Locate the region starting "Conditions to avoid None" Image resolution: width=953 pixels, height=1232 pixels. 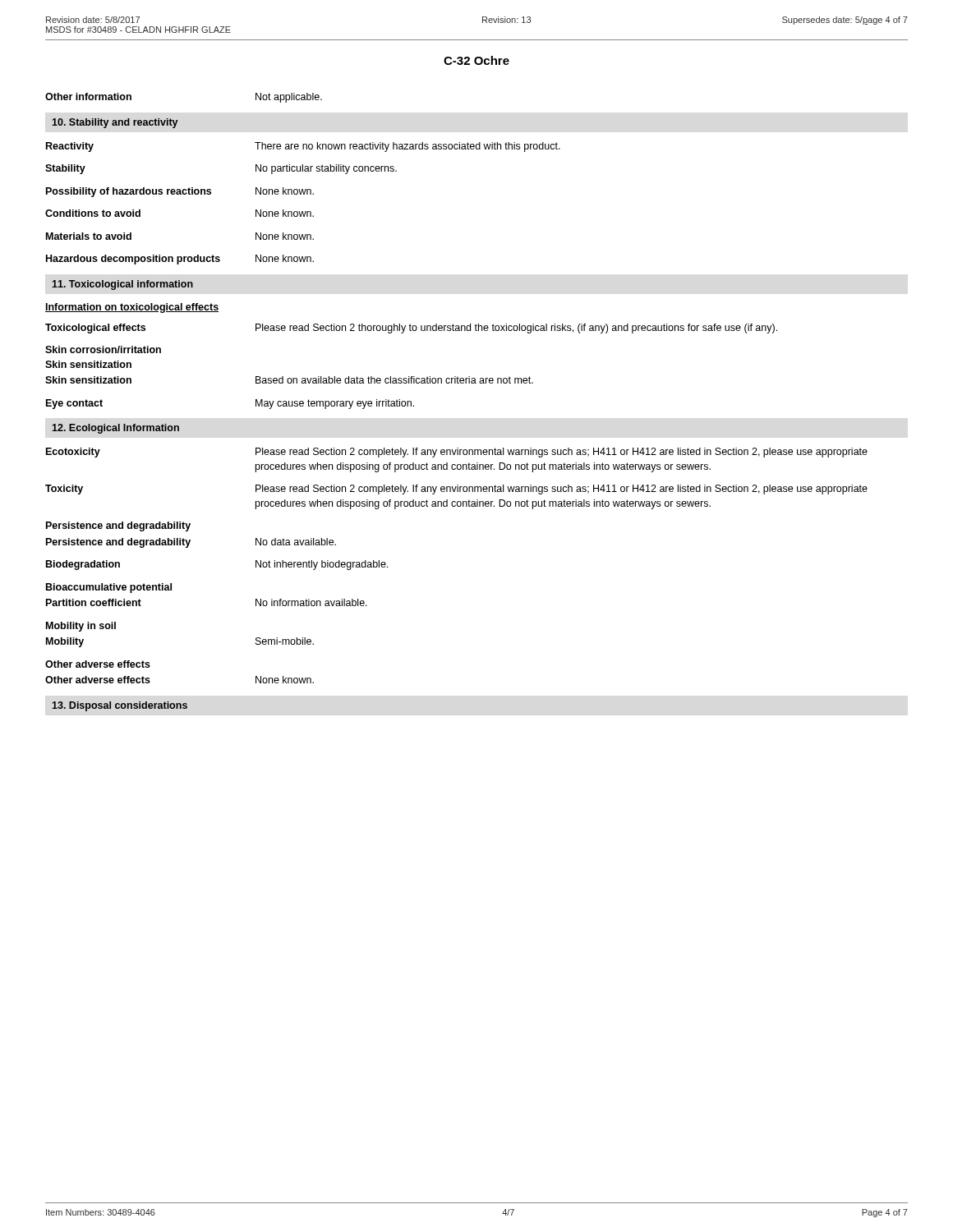tap(90, 212)
